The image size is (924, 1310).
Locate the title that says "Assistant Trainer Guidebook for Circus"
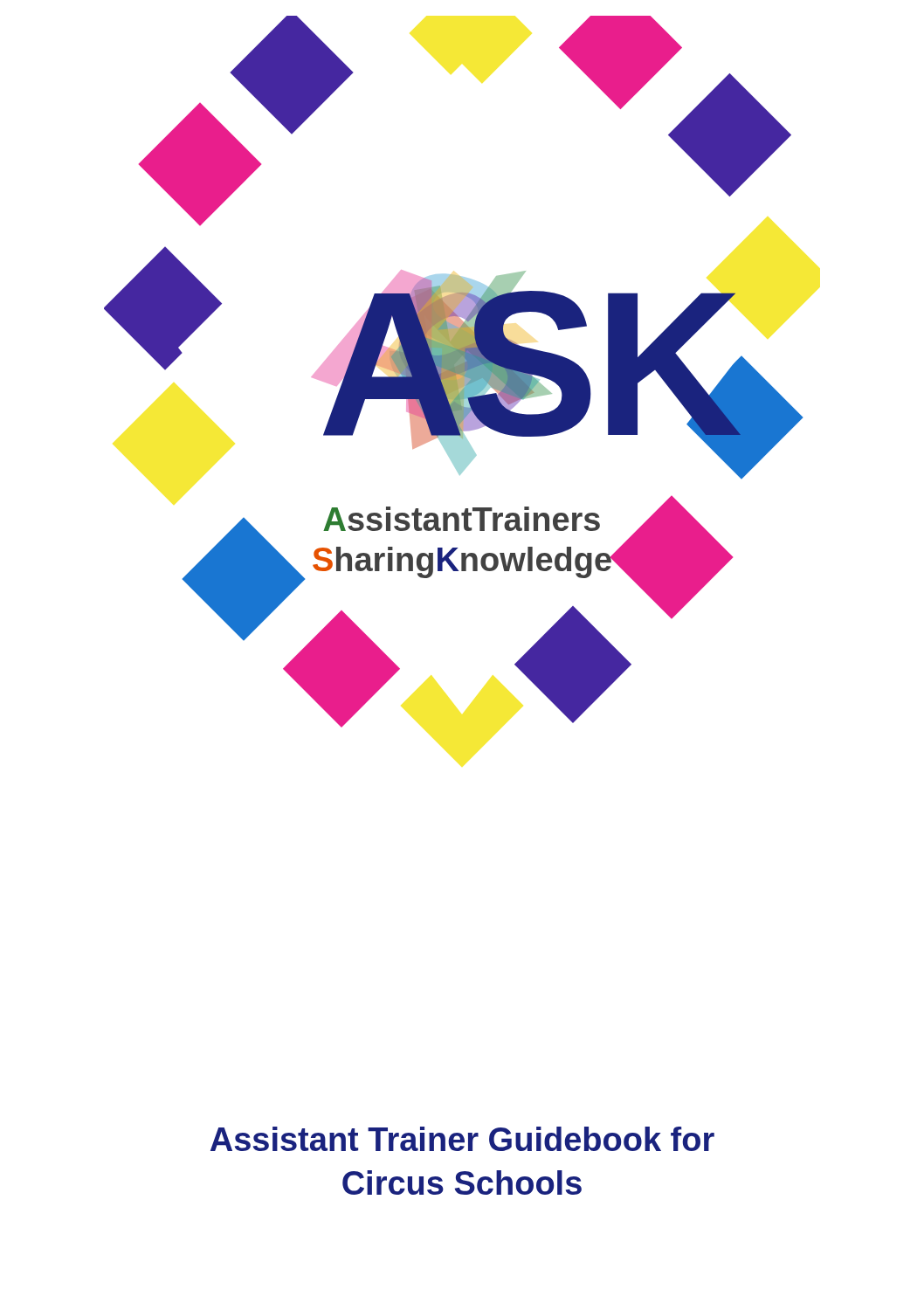point(462,1162)
